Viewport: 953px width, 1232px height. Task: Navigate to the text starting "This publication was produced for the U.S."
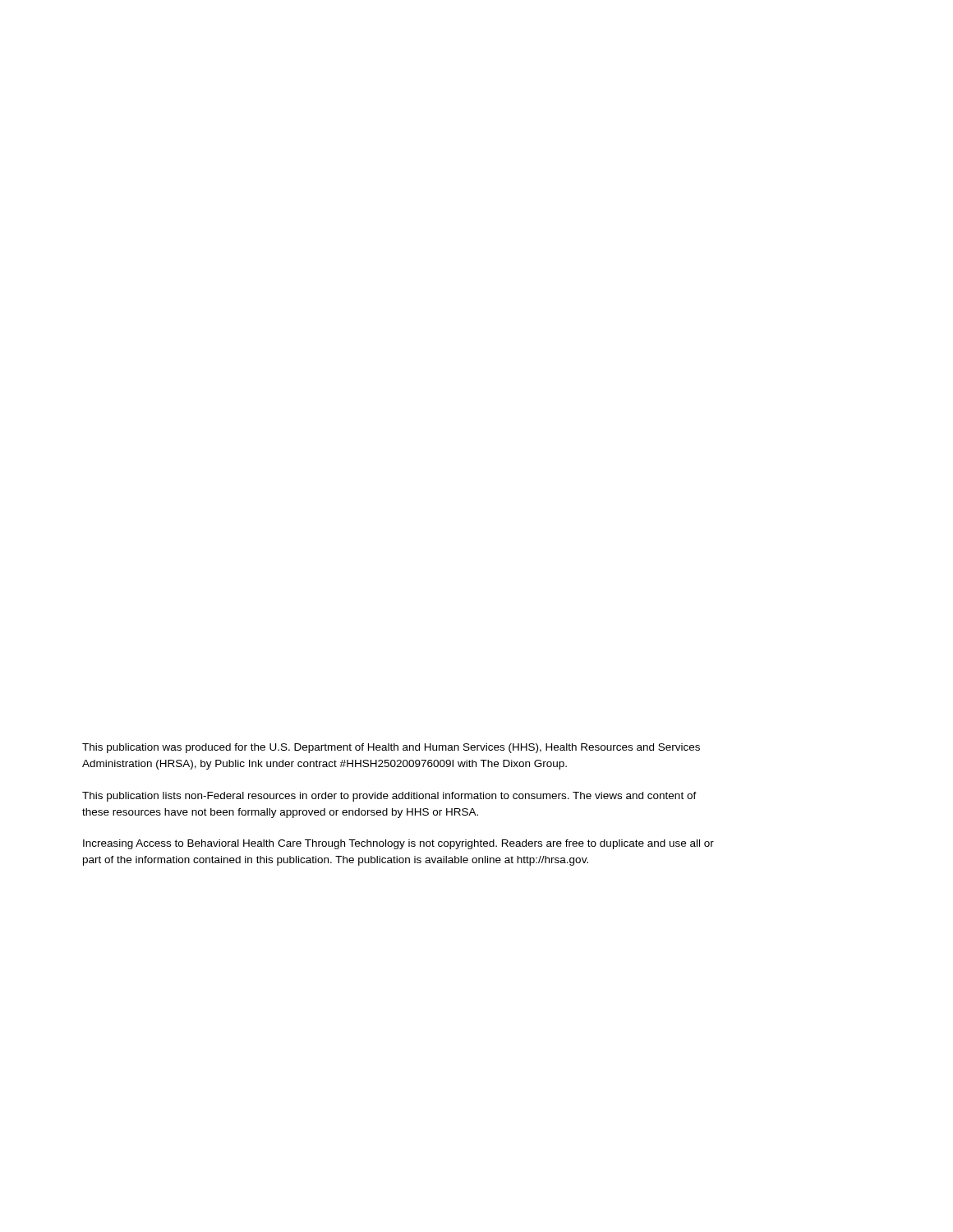pos(391,755)
